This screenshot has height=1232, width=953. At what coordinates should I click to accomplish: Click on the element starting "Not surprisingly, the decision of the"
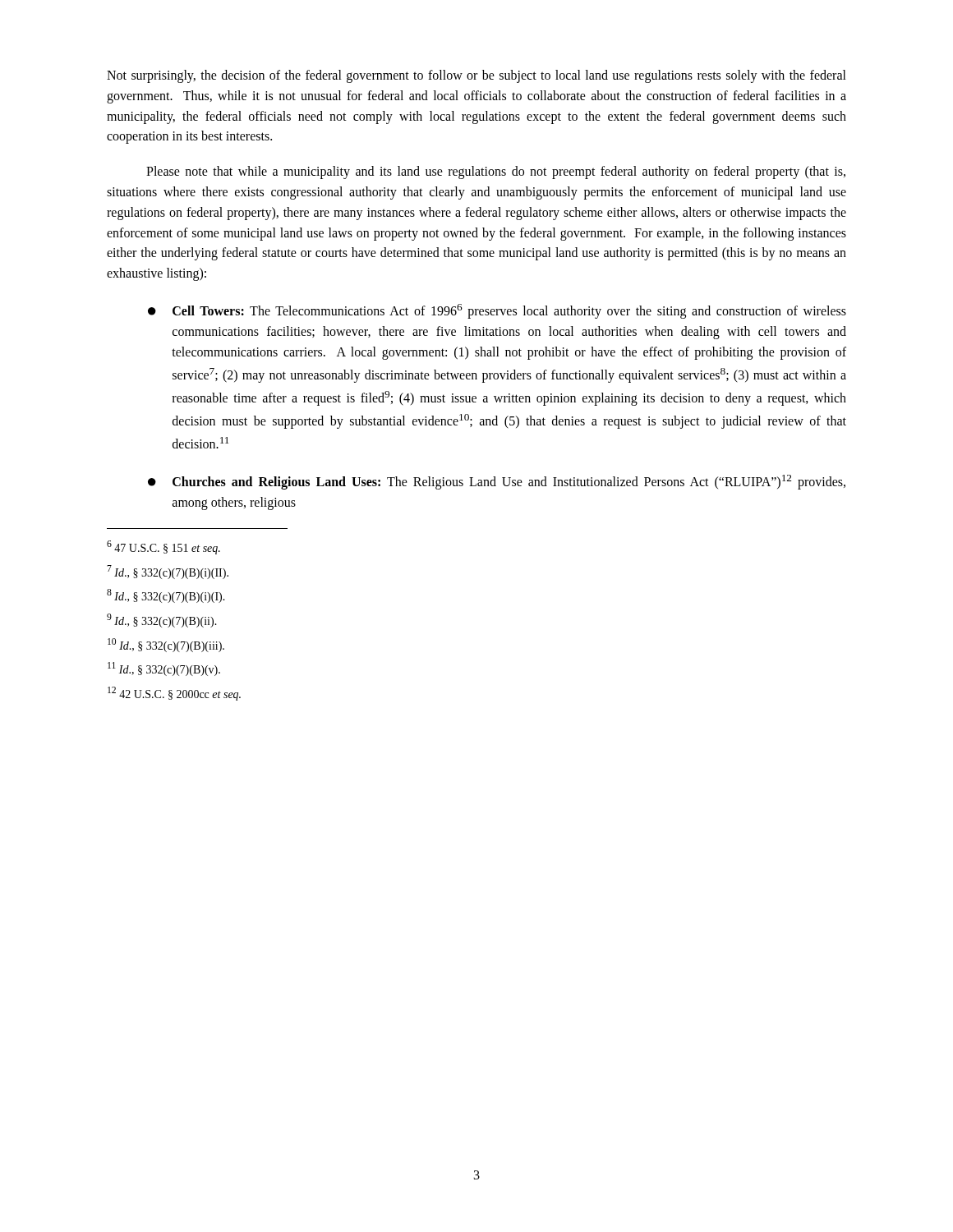476,106
